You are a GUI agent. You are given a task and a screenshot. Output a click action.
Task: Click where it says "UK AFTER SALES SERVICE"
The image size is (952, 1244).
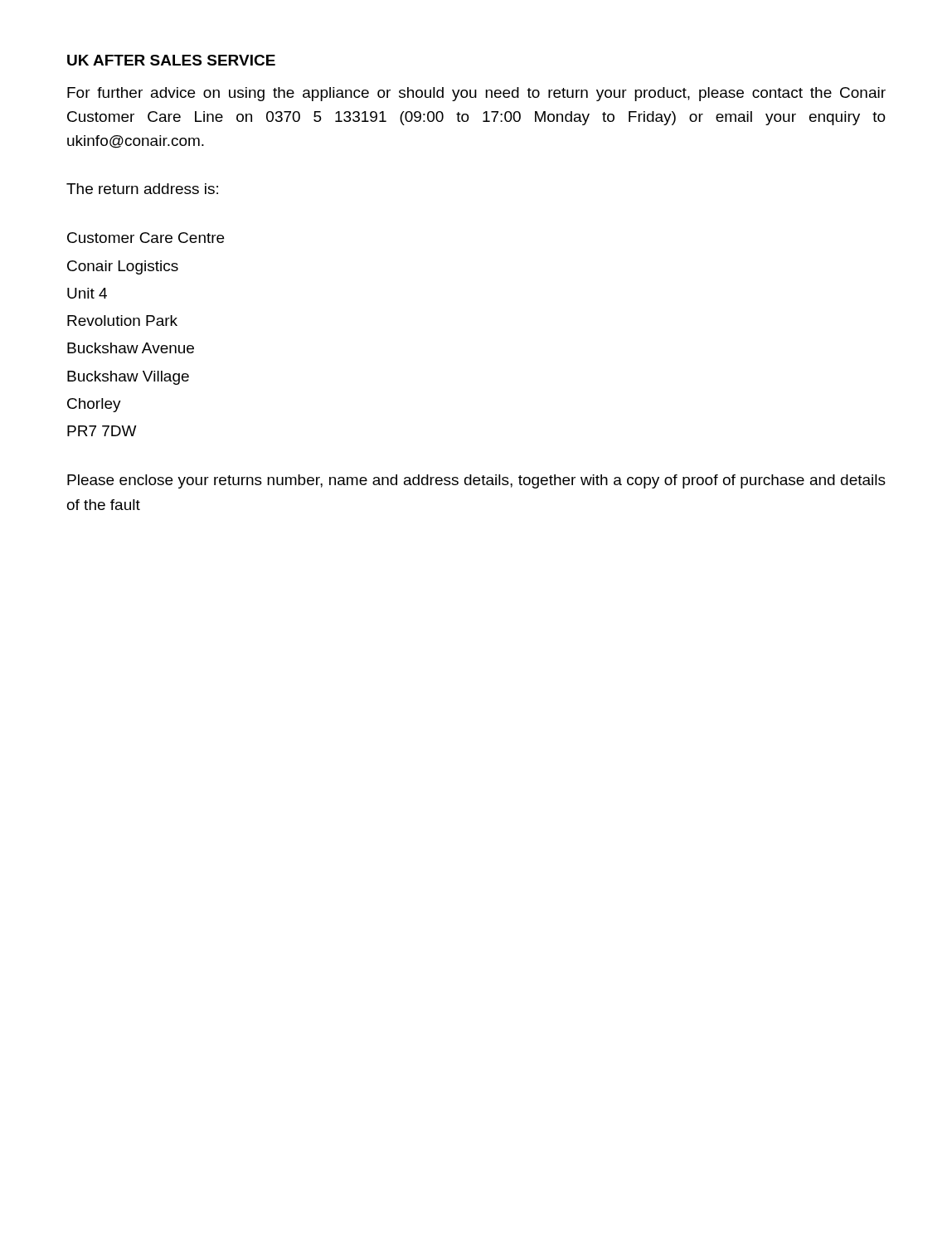coord(171,60)
